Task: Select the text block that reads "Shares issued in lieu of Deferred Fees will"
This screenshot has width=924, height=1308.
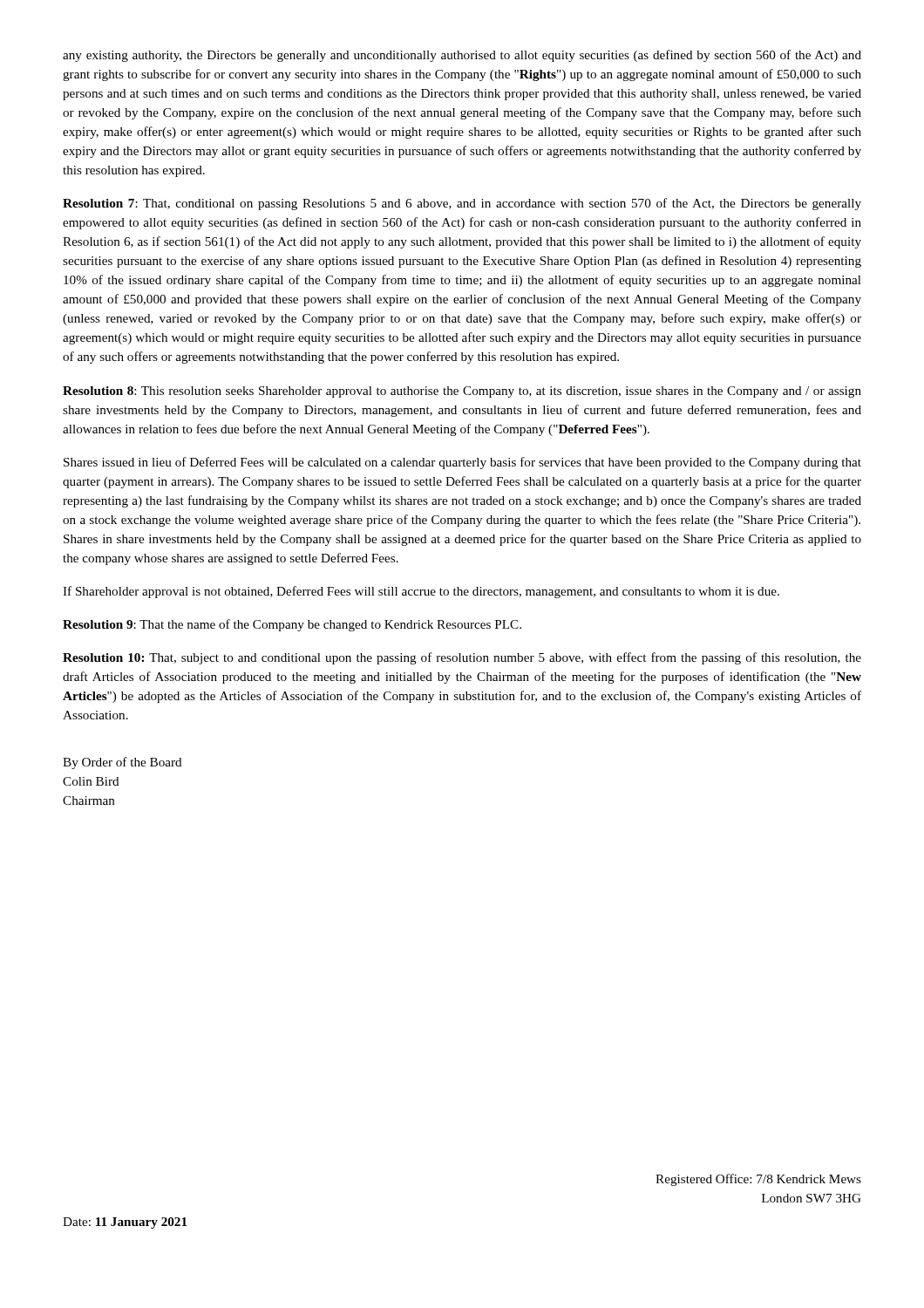Action: coord(462,510)
